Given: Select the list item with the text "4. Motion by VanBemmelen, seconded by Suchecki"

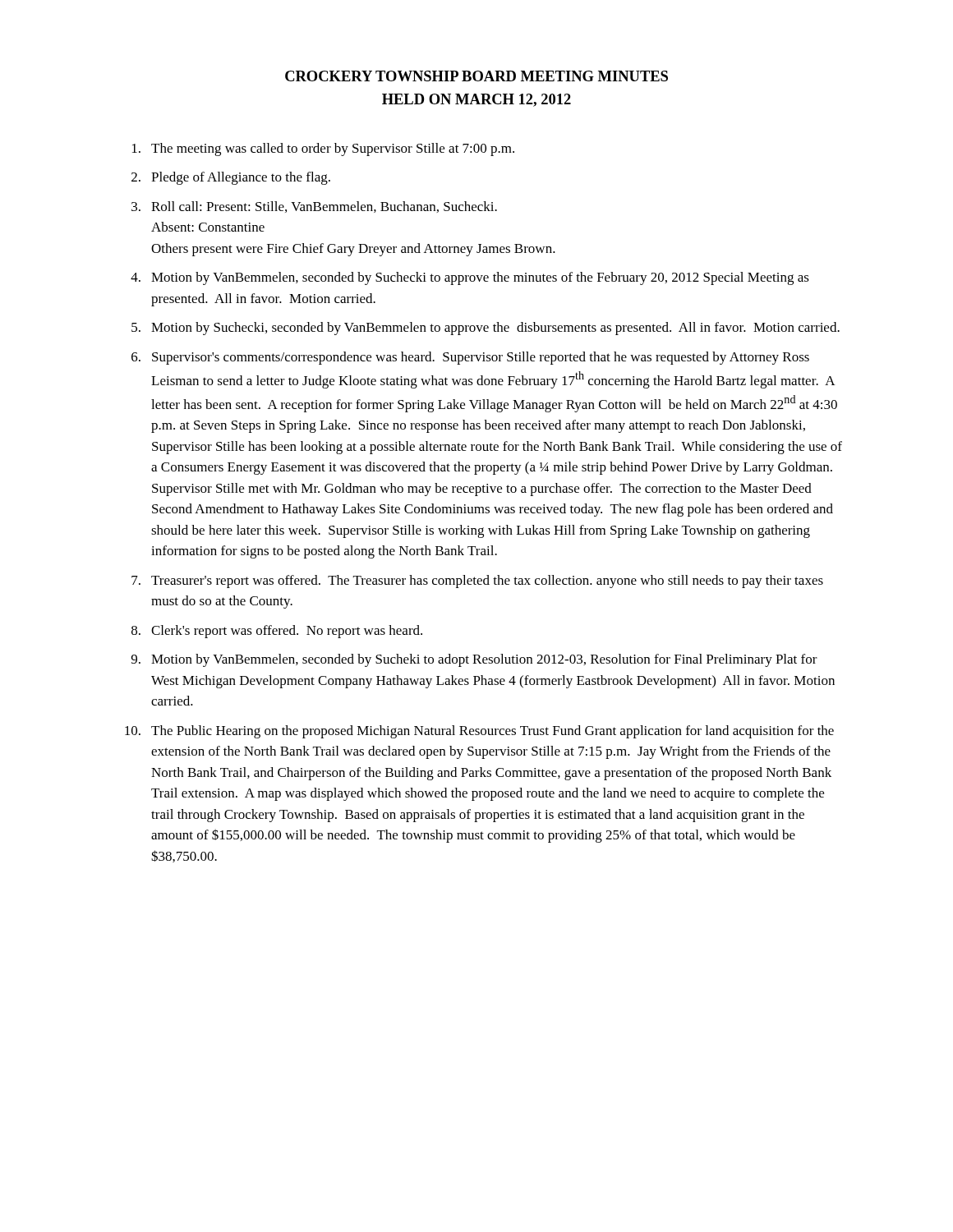Looking at the screenshot, I should click(476, 288).
